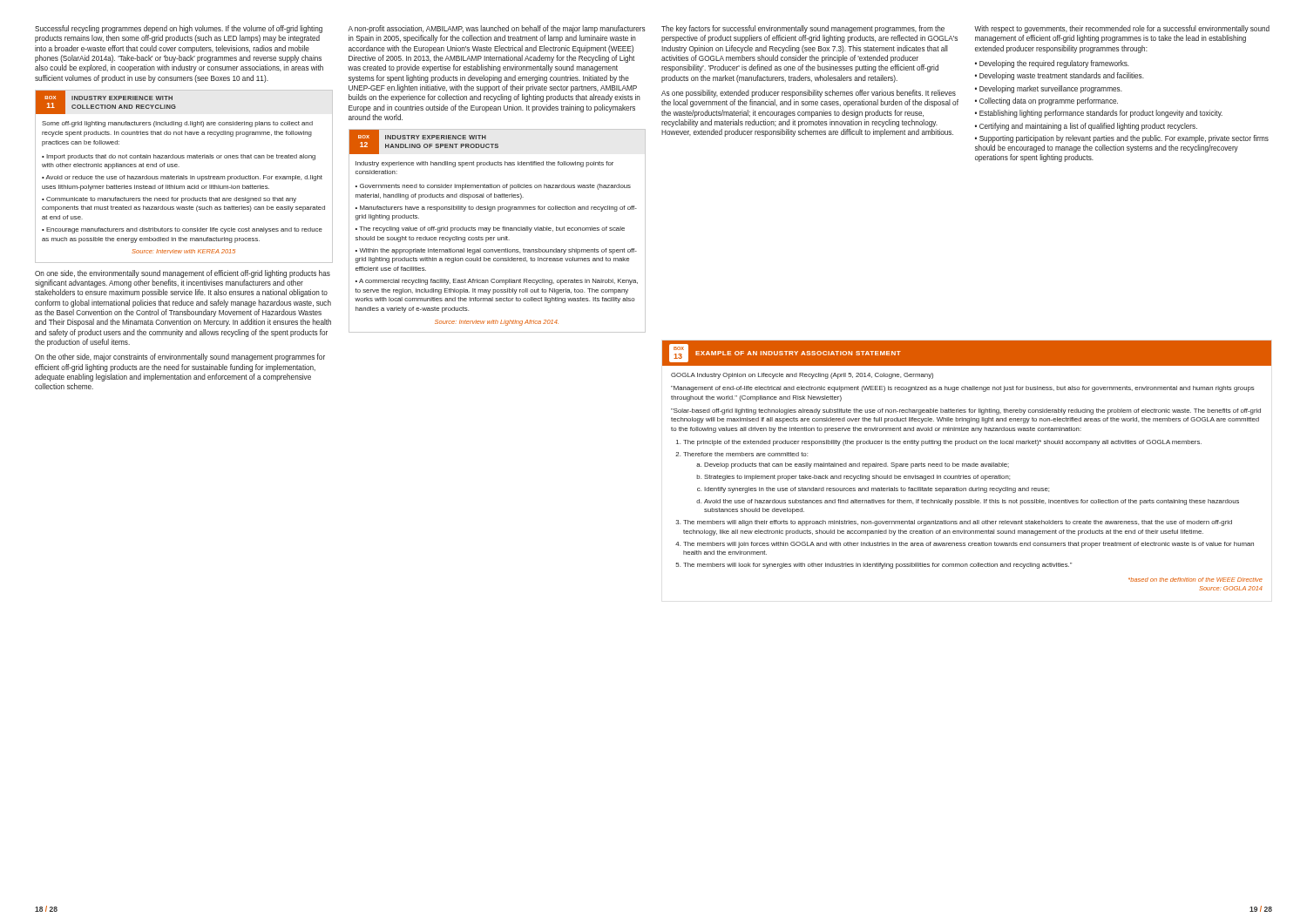
Task: Find the region starting "The members will join forces within GOGLA"
Action: (x=969, y=548)
